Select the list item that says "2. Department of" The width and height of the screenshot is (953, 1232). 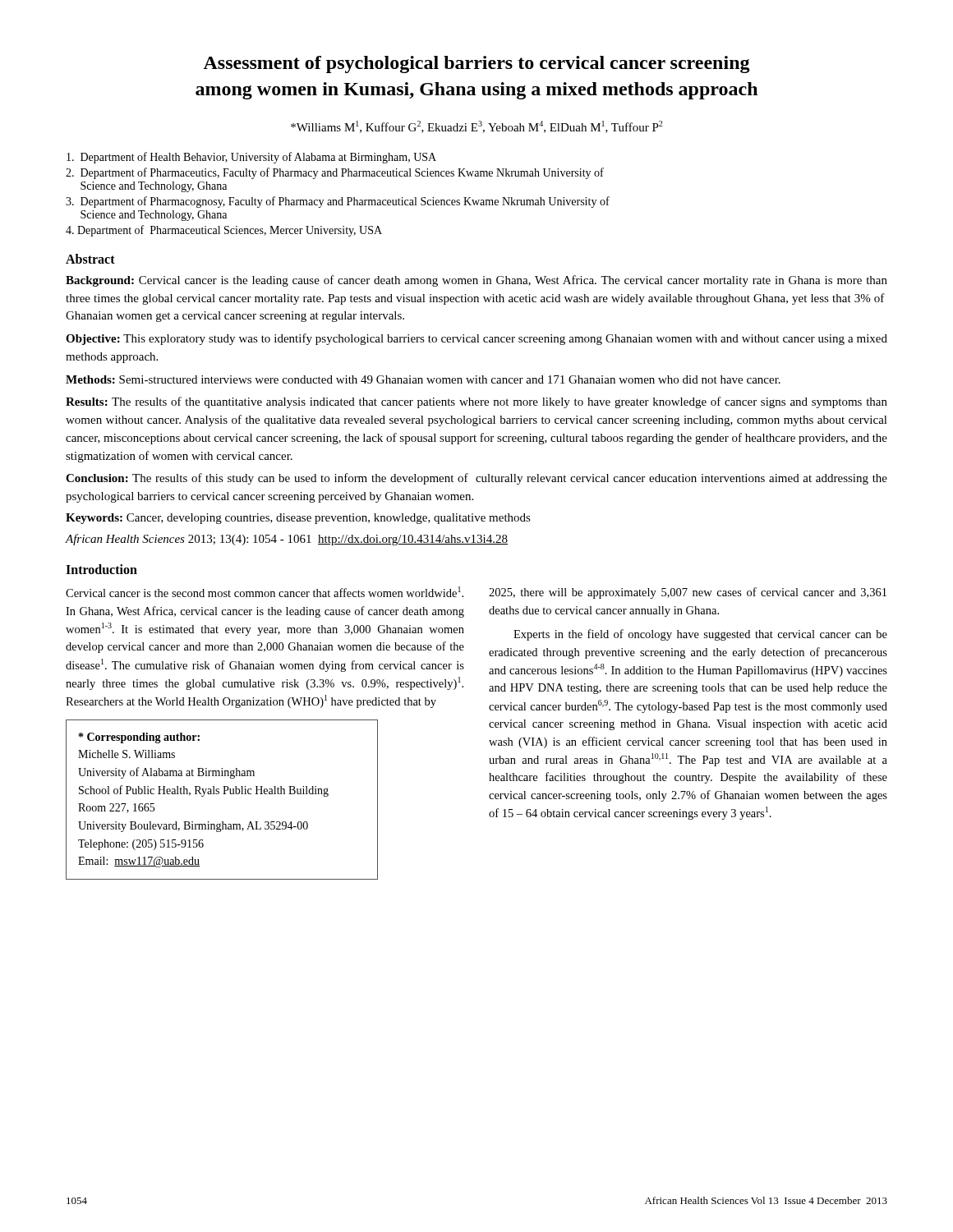tap(335, 179)
